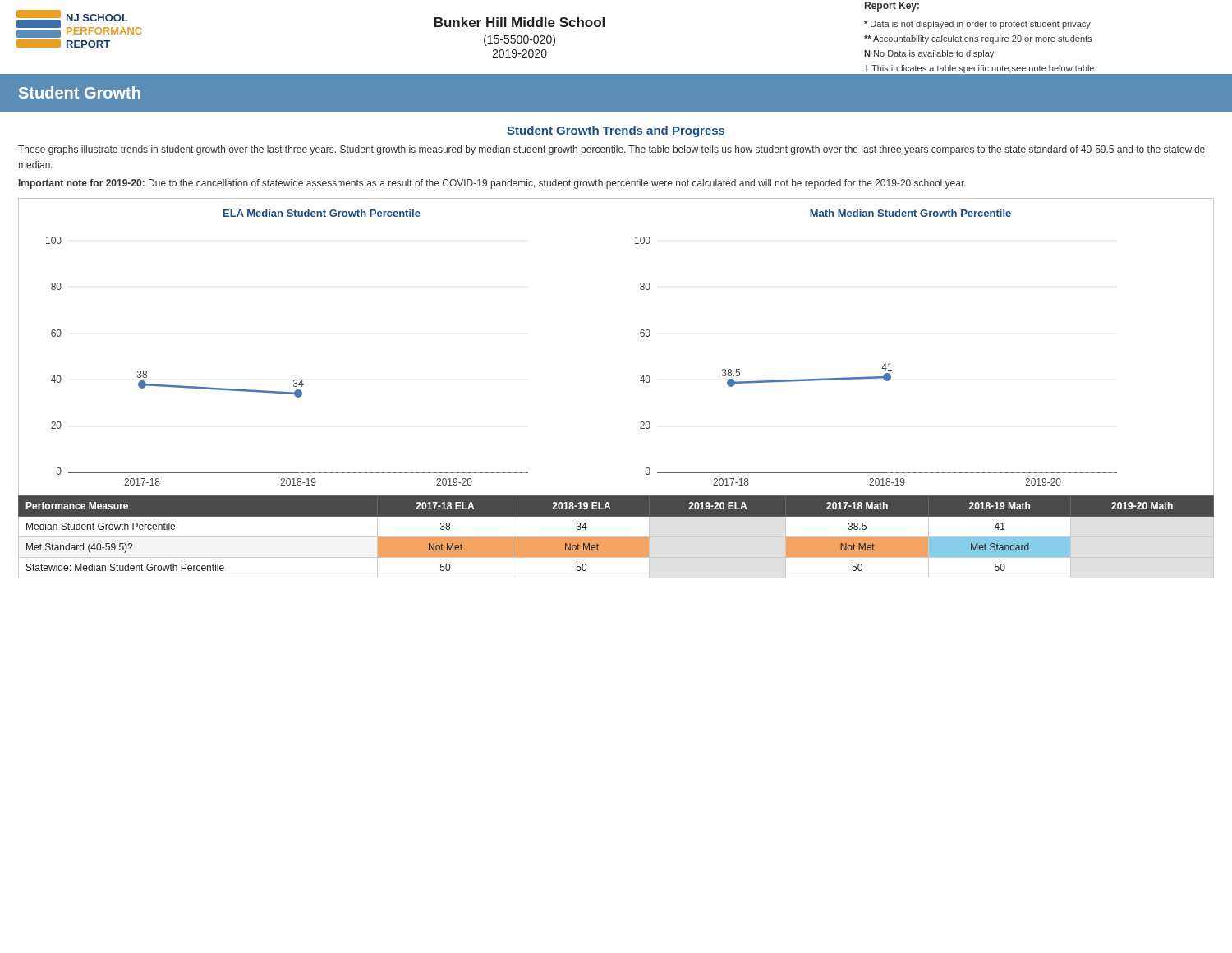This screenshot has width=1232, height=953.
Task: Click the passage that begins "Important note for"
Action: point(492,183)
